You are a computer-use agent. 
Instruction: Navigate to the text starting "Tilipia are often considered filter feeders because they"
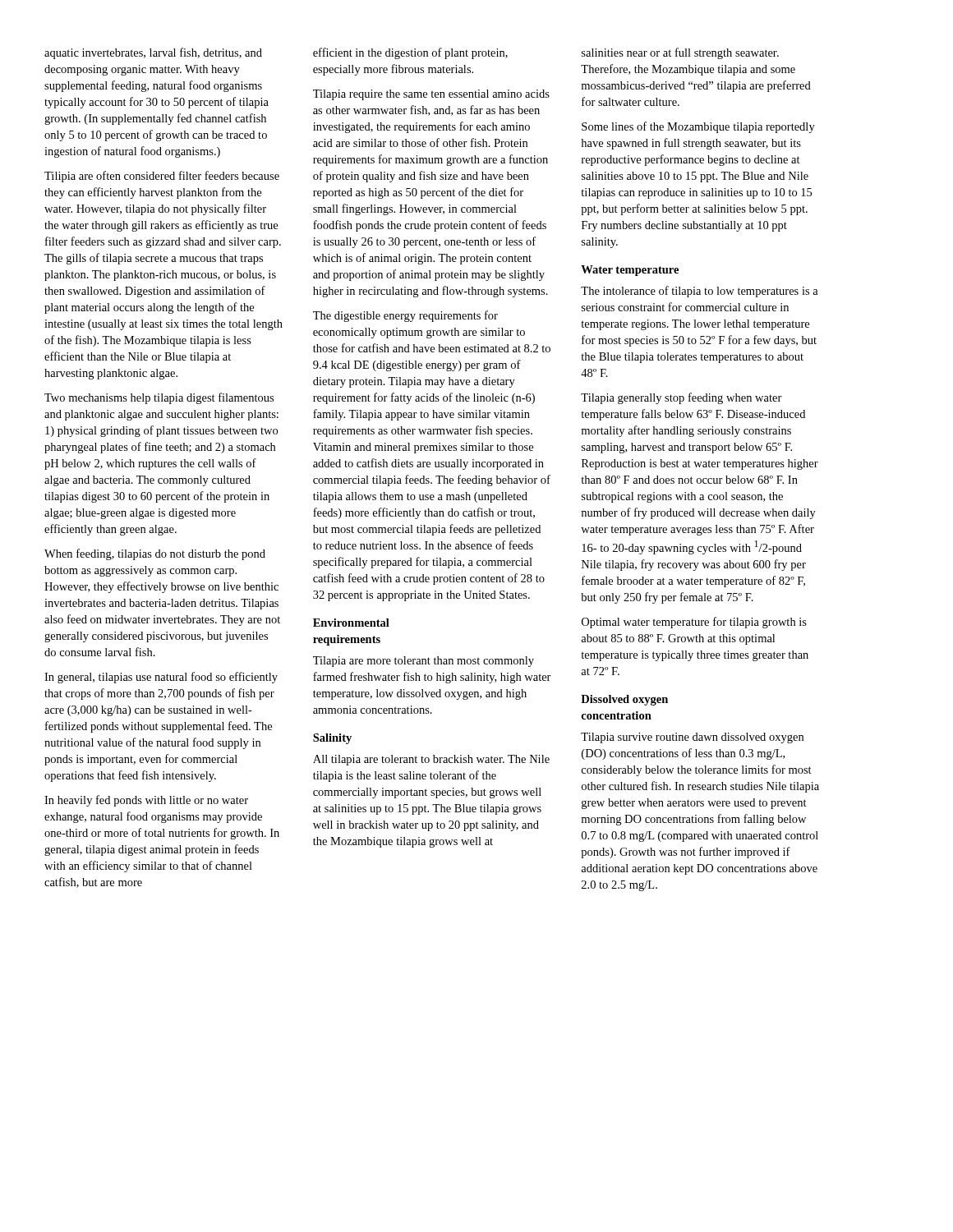pyautogui.click(x=163, y=274)
